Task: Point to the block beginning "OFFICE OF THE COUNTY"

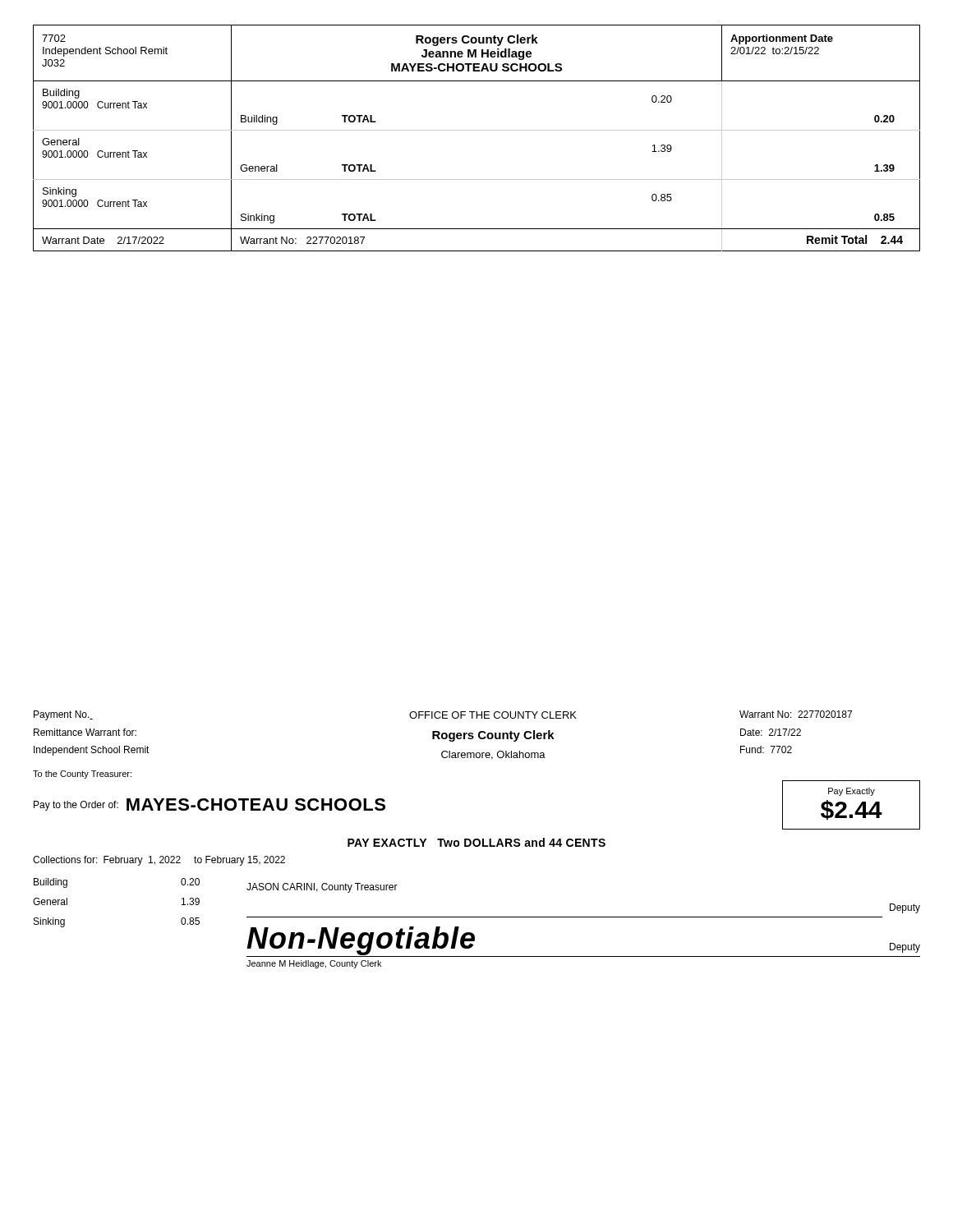Action: pos(493,735)
